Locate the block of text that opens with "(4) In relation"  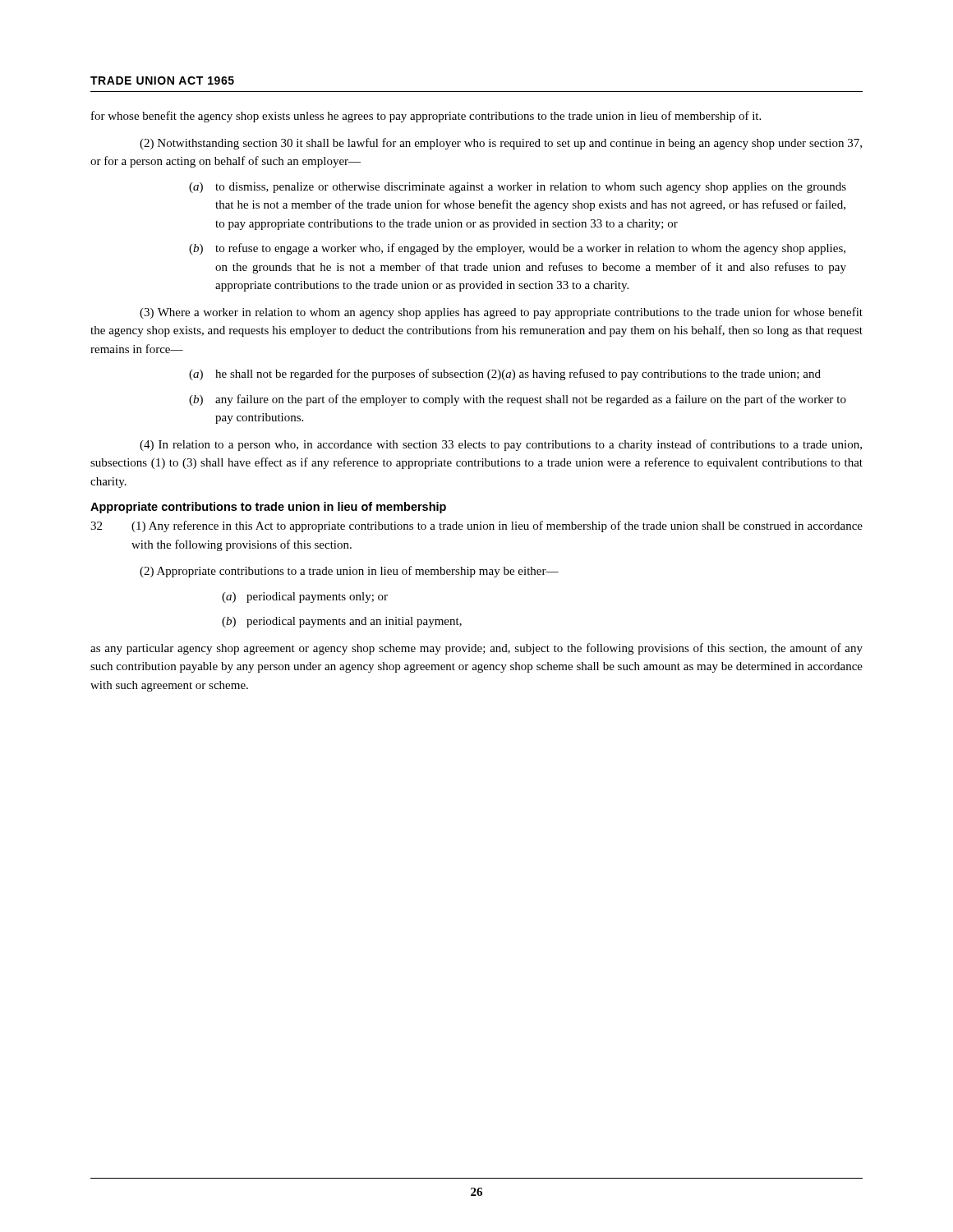pos(476,463)
